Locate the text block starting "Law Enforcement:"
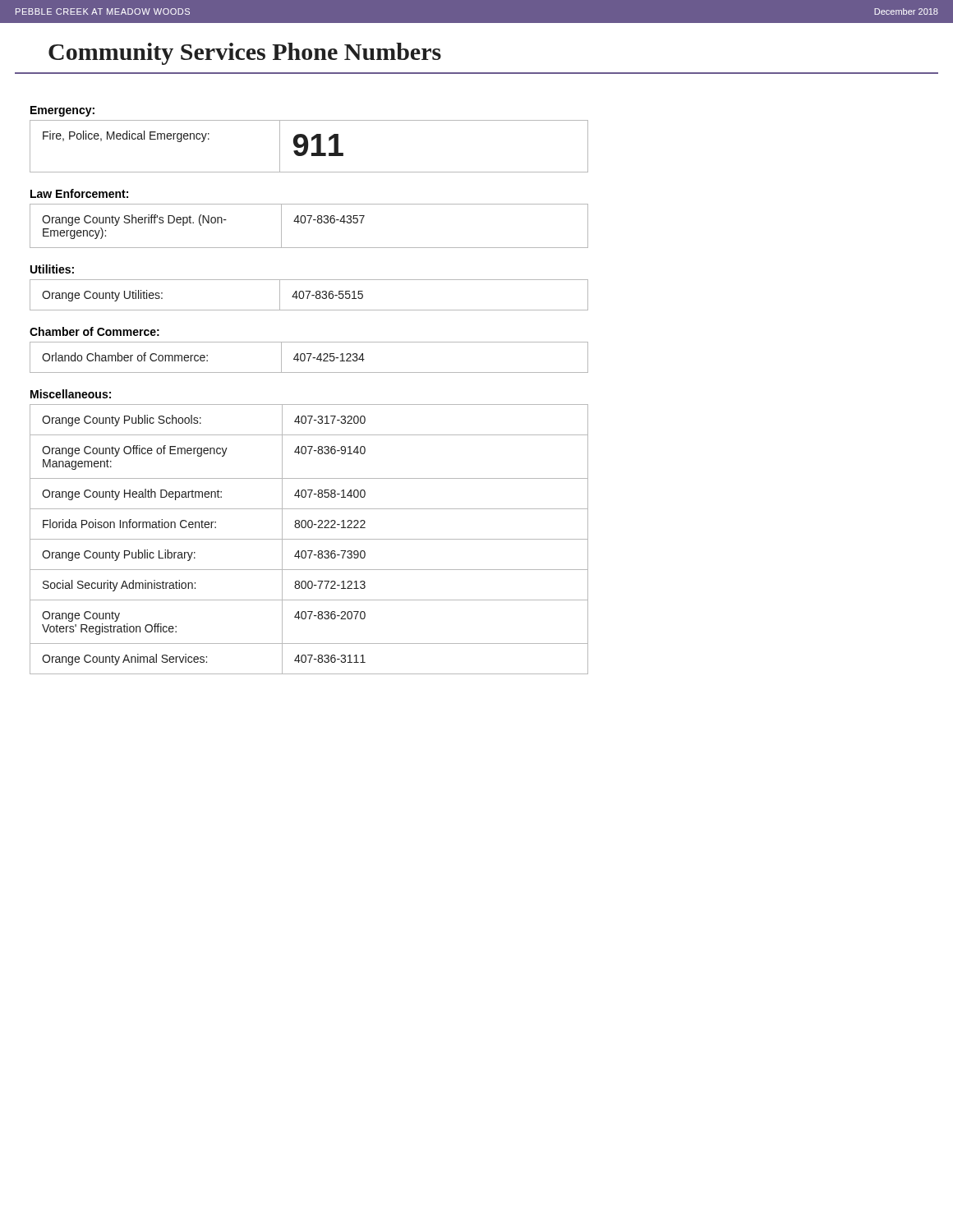953x1232 pixels. [79, 194]
